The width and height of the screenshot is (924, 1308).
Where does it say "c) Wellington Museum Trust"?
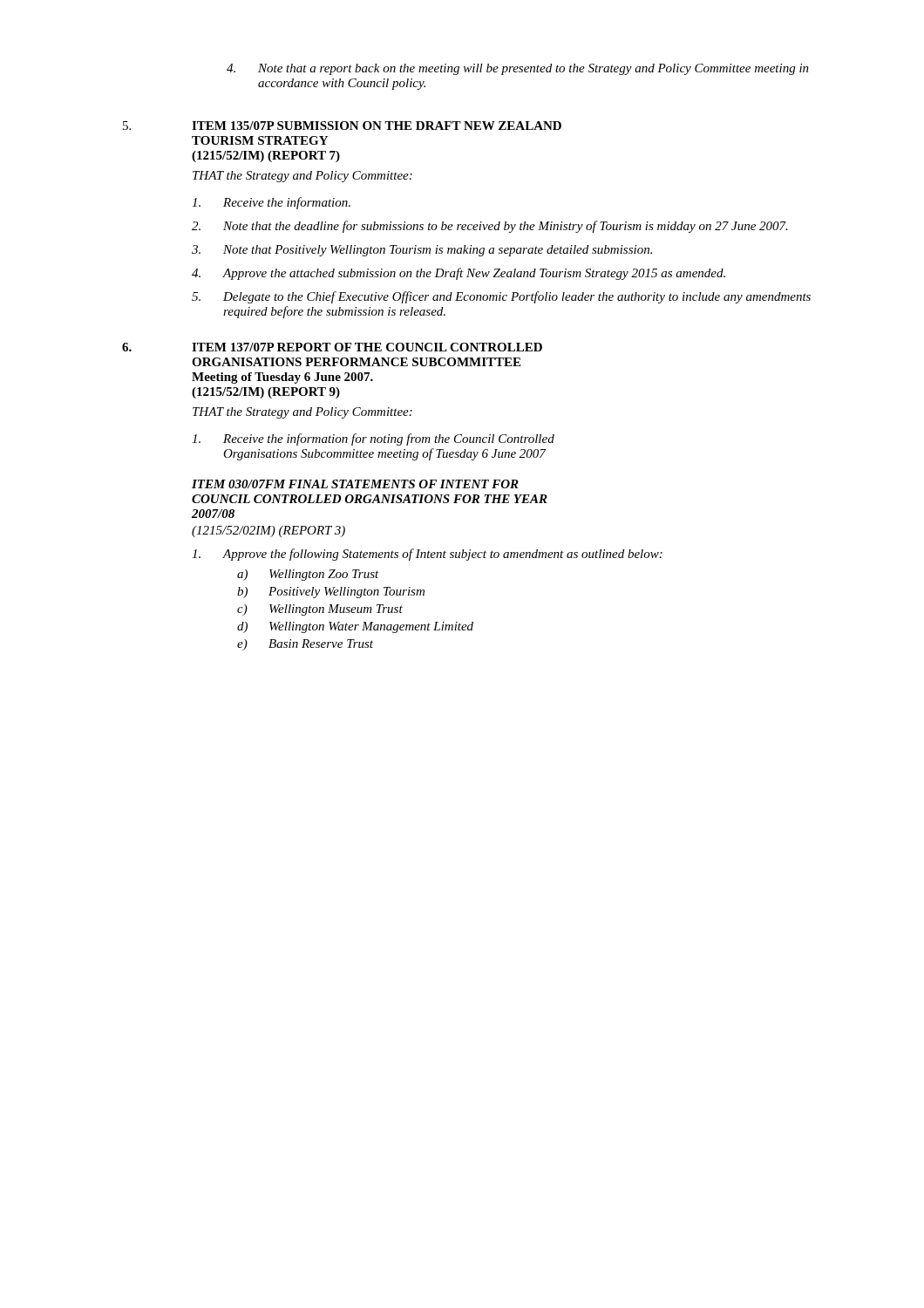[320, 609]
